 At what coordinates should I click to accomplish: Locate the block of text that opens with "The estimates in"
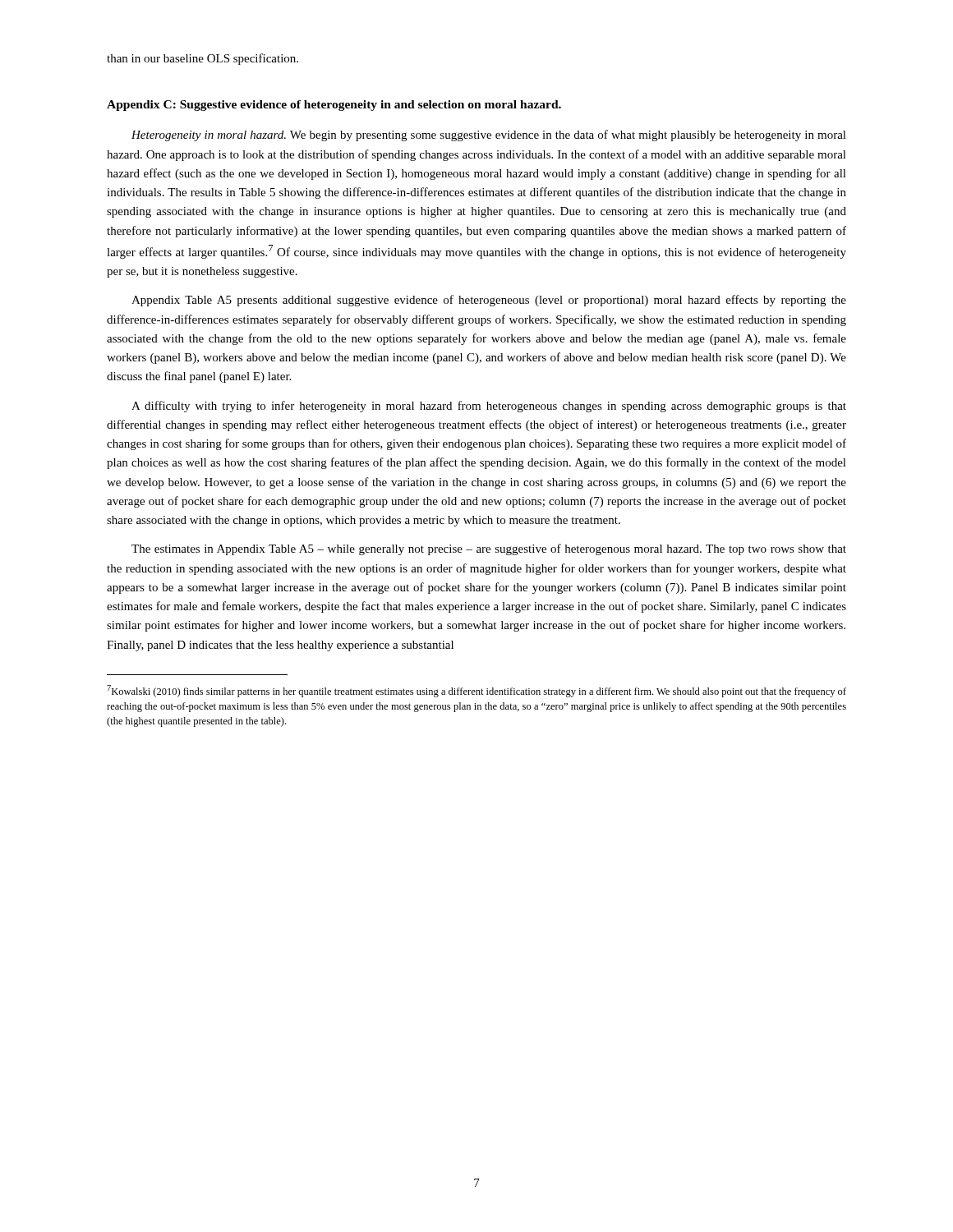click(476, 597)
